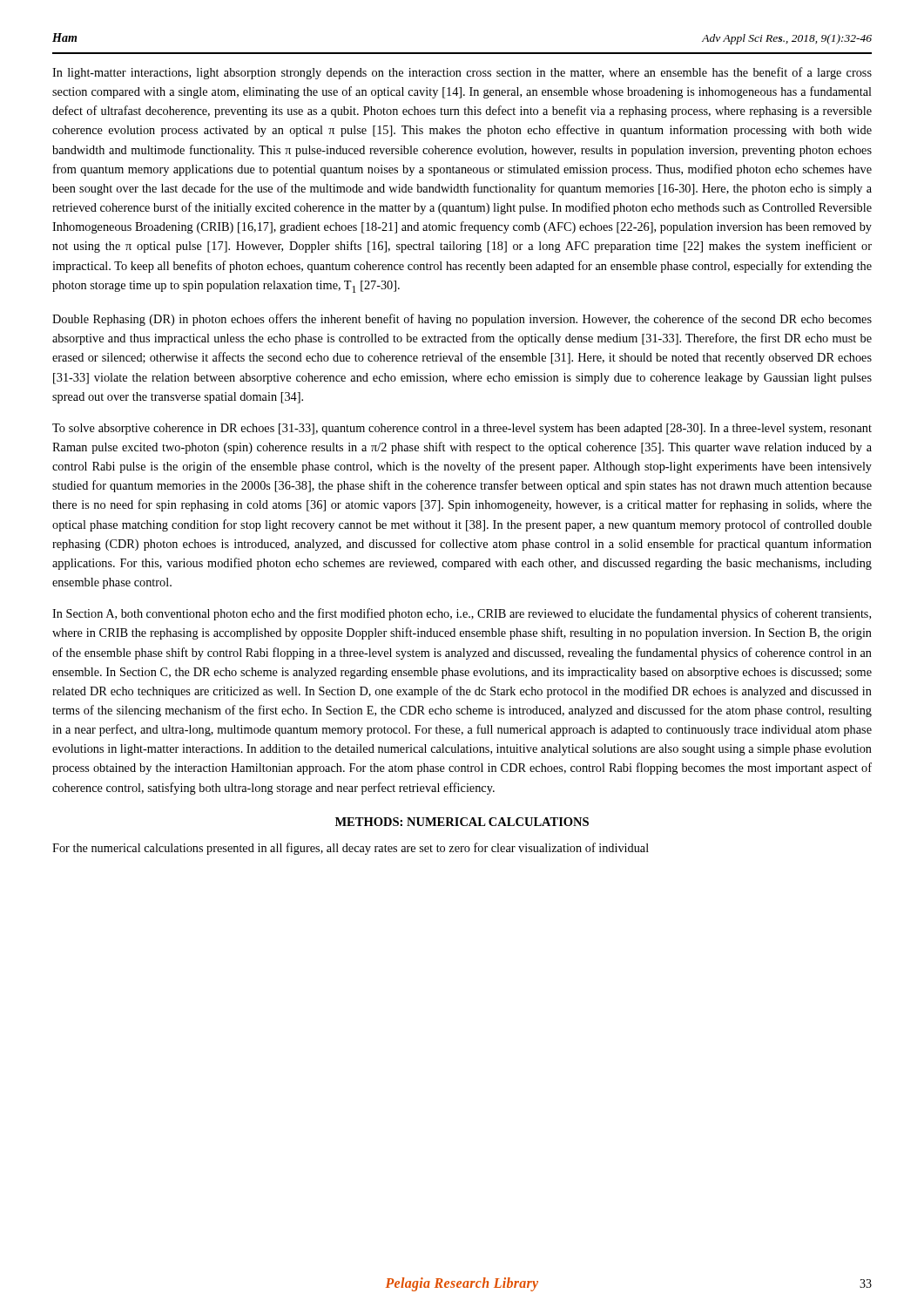Locate the text starting "Double Rephasing (DR)"
The height and width of the screenshot is (1307, 924).
pyautogui.click(x=462, y=358)
